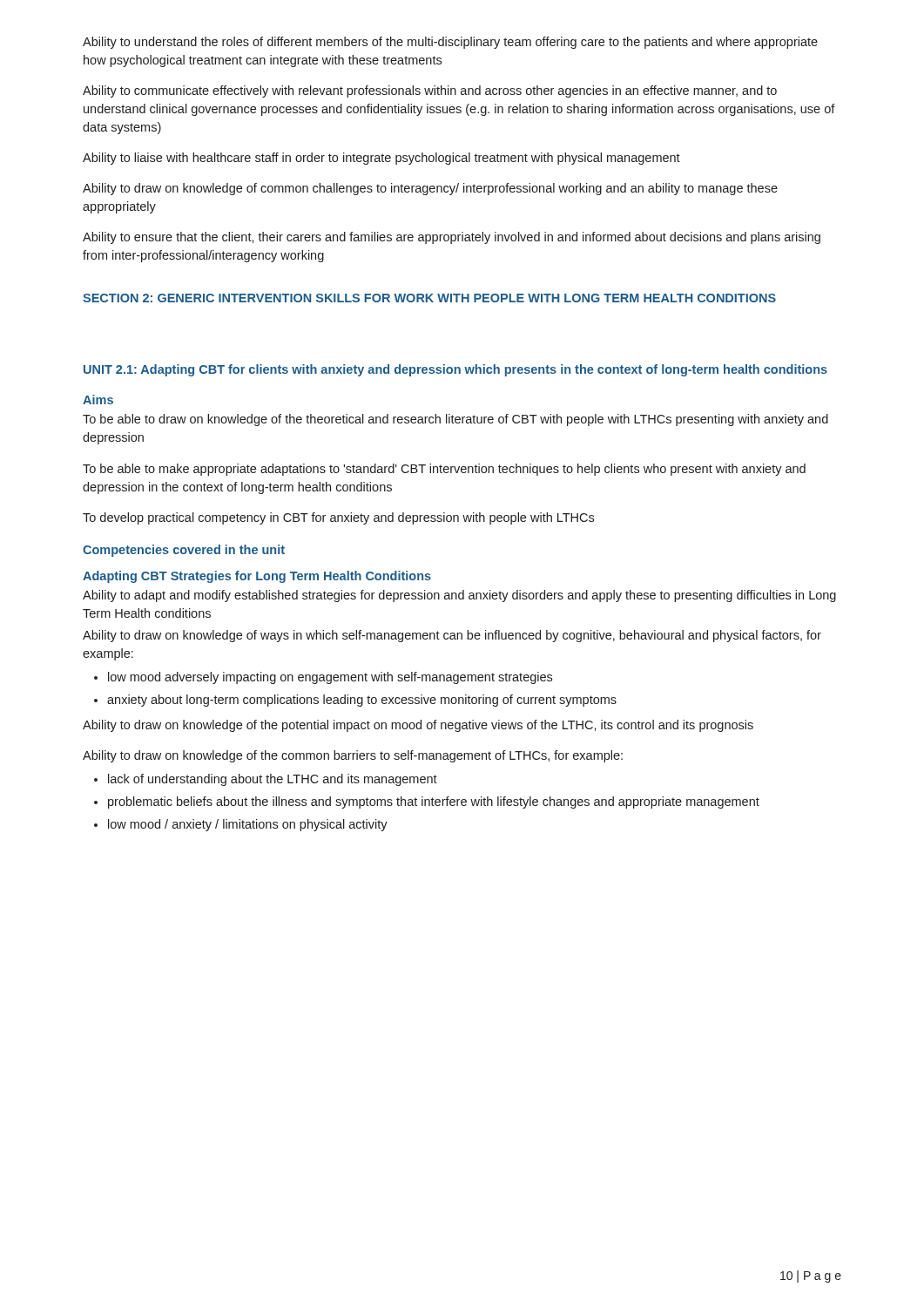Image resolution: width=924 pixels, height=1307 pixels.
Task: Select the text block containing "Ability to understand the roles of different members"
Action: point(450,51)
